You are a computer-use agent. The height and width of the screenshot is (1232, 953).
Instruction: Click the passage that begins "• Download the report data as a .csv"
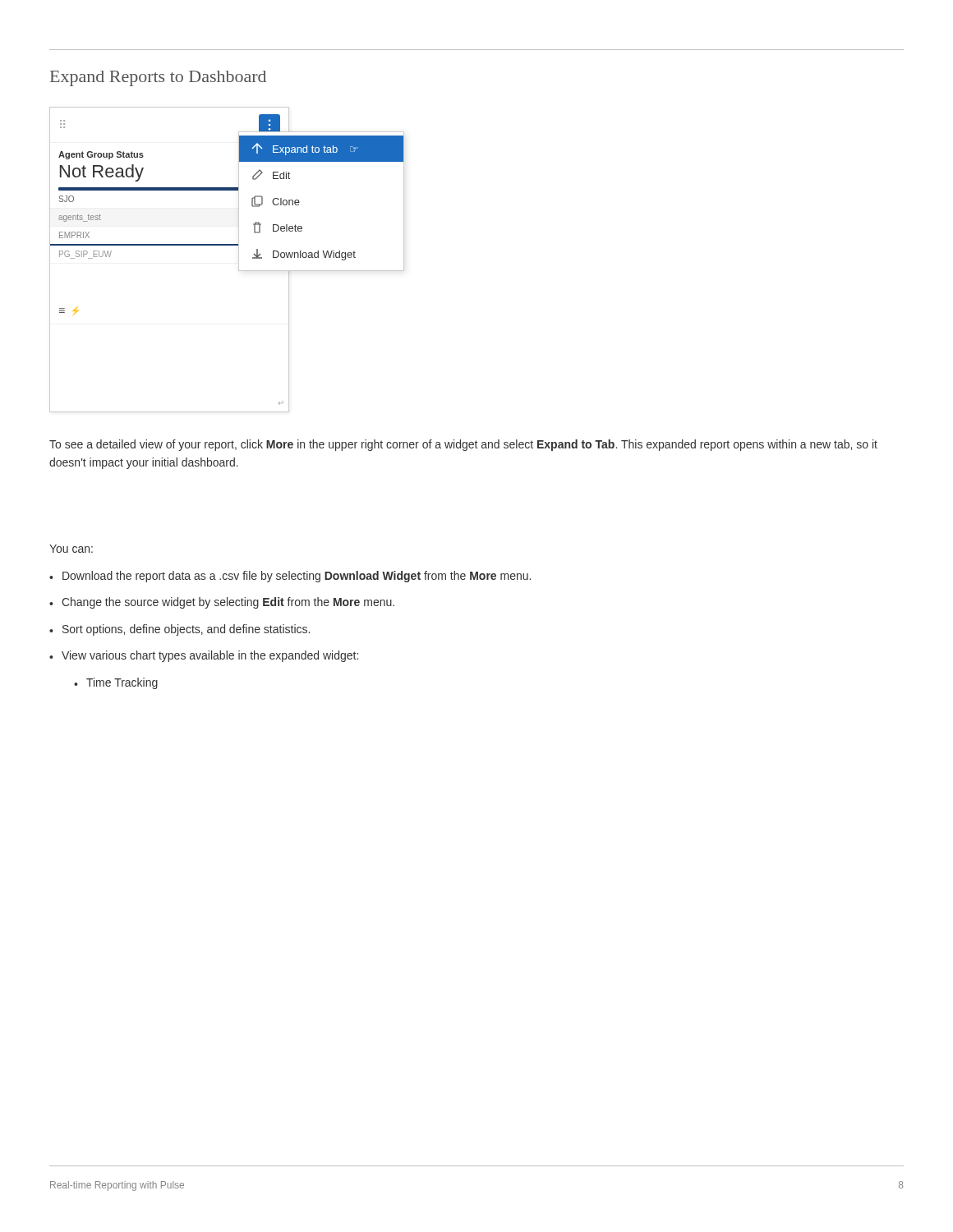291,577
